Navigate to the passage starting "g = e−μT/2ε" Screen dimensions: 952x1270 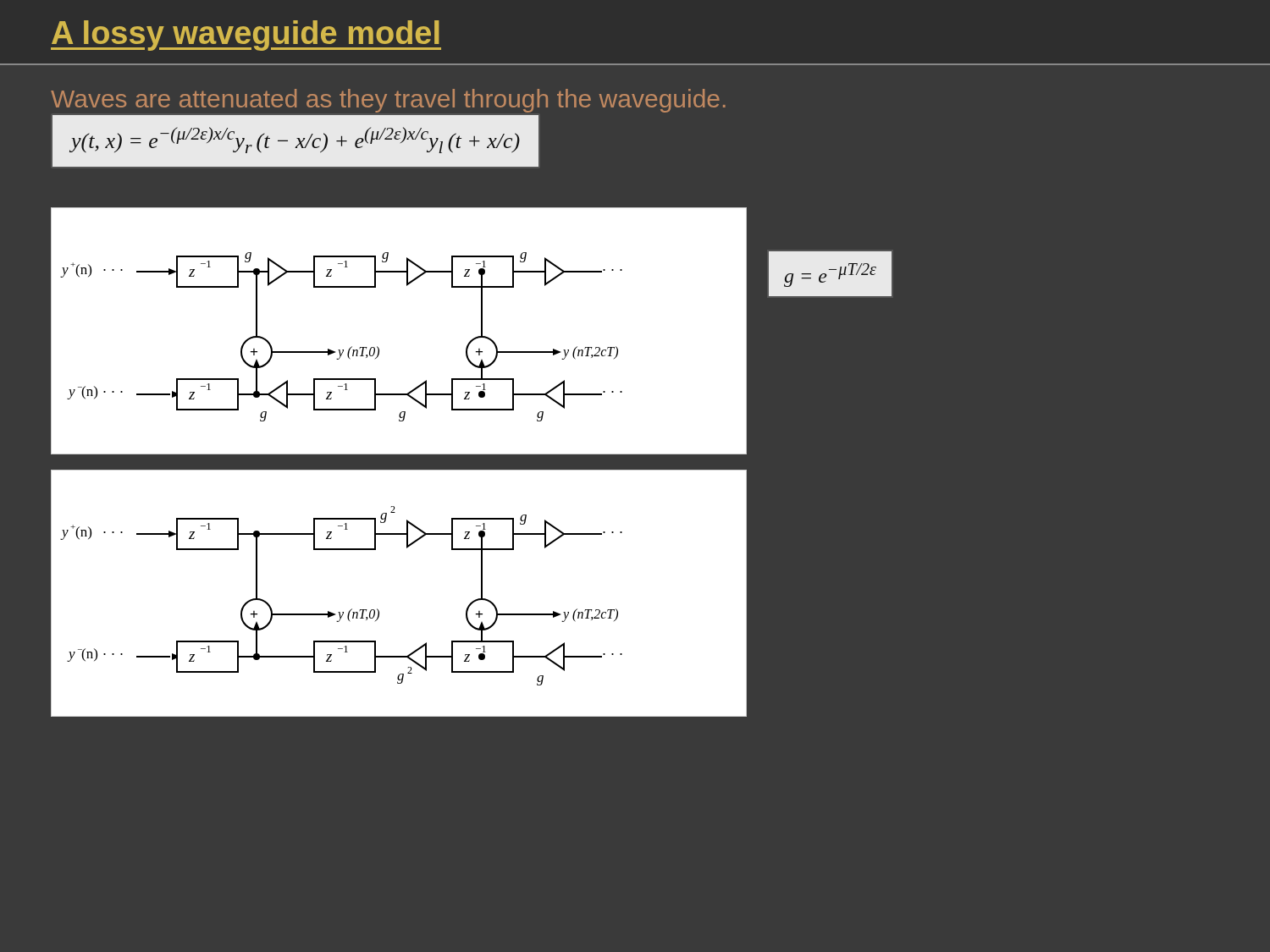[830, 273]
